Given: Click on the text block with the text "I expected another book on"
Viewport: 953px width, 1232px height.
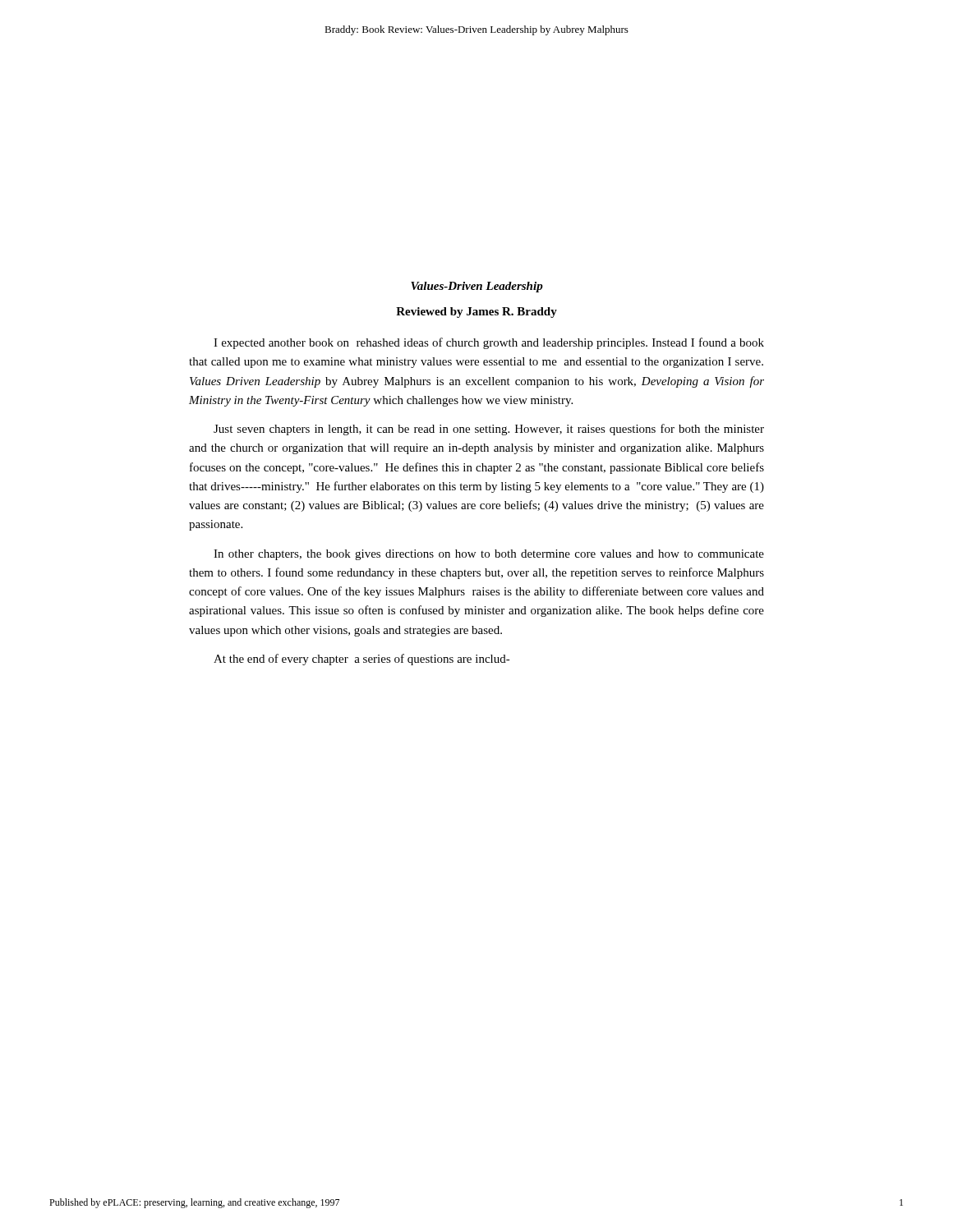Looking at the screenshot, I should click(x=476, y=371).
